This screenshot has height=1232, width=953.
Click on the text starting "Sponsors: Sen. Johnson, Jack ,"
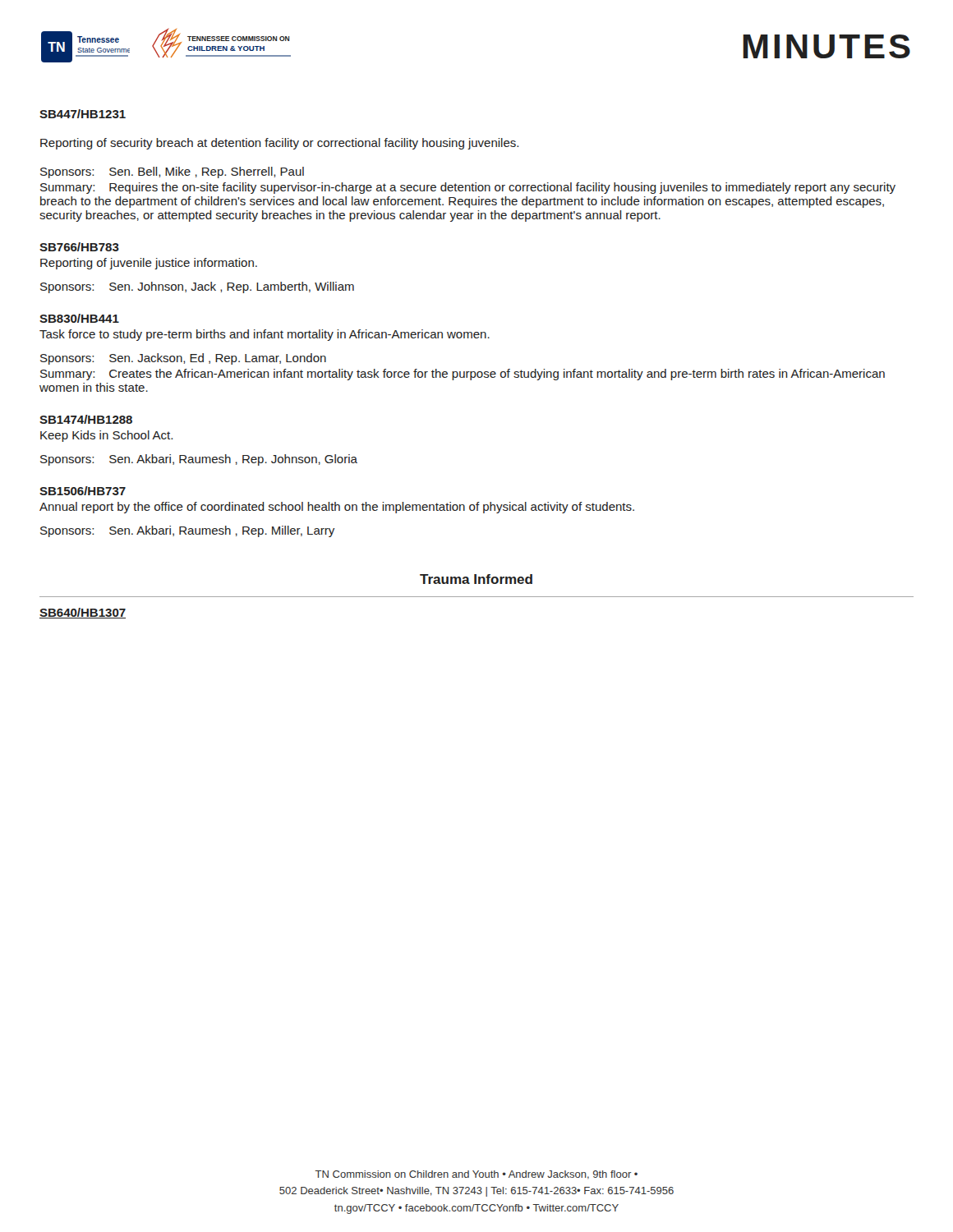(197, 287)
